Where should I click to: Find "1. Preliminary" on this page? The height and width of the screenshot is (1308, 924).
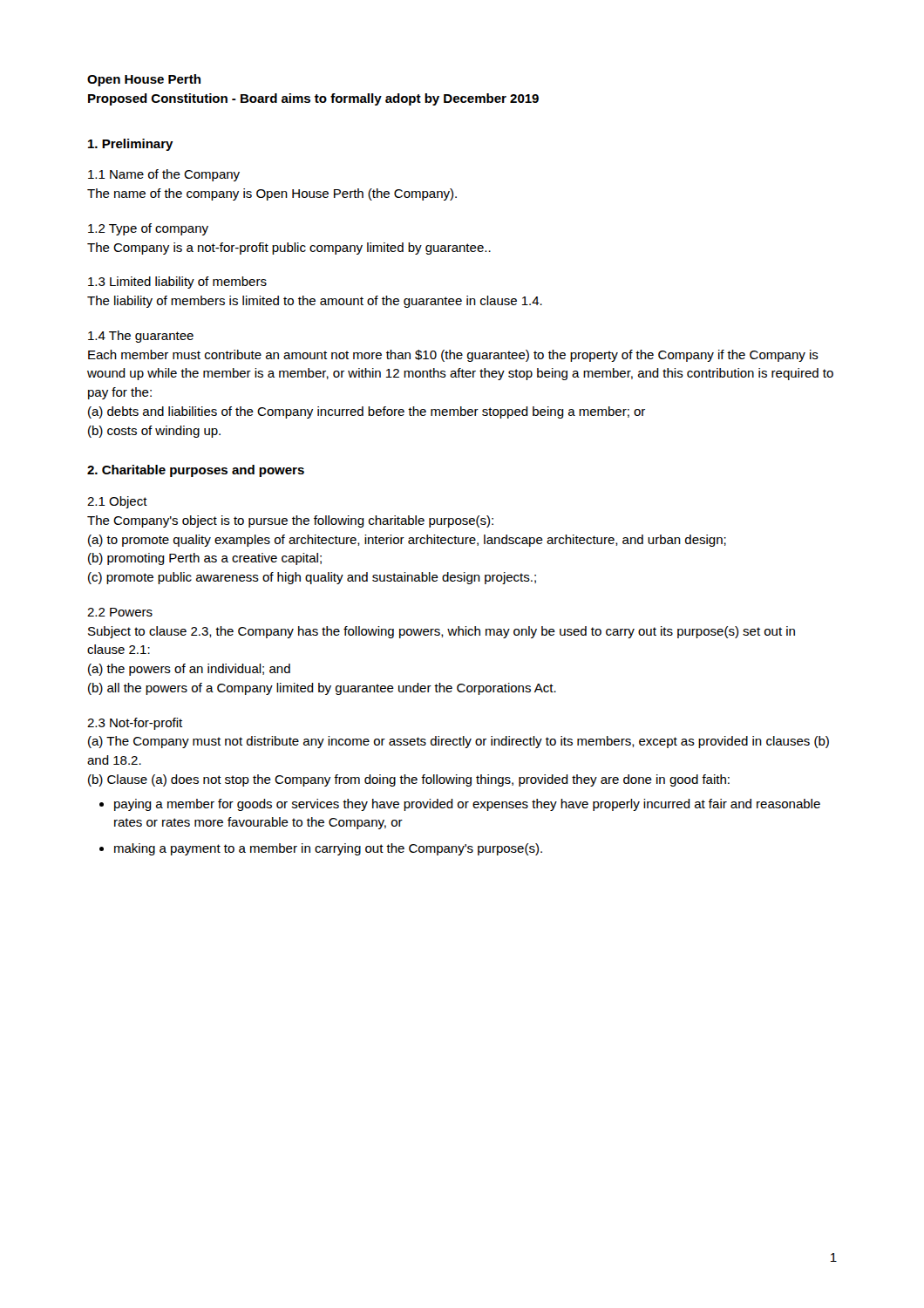click(131, 145)
